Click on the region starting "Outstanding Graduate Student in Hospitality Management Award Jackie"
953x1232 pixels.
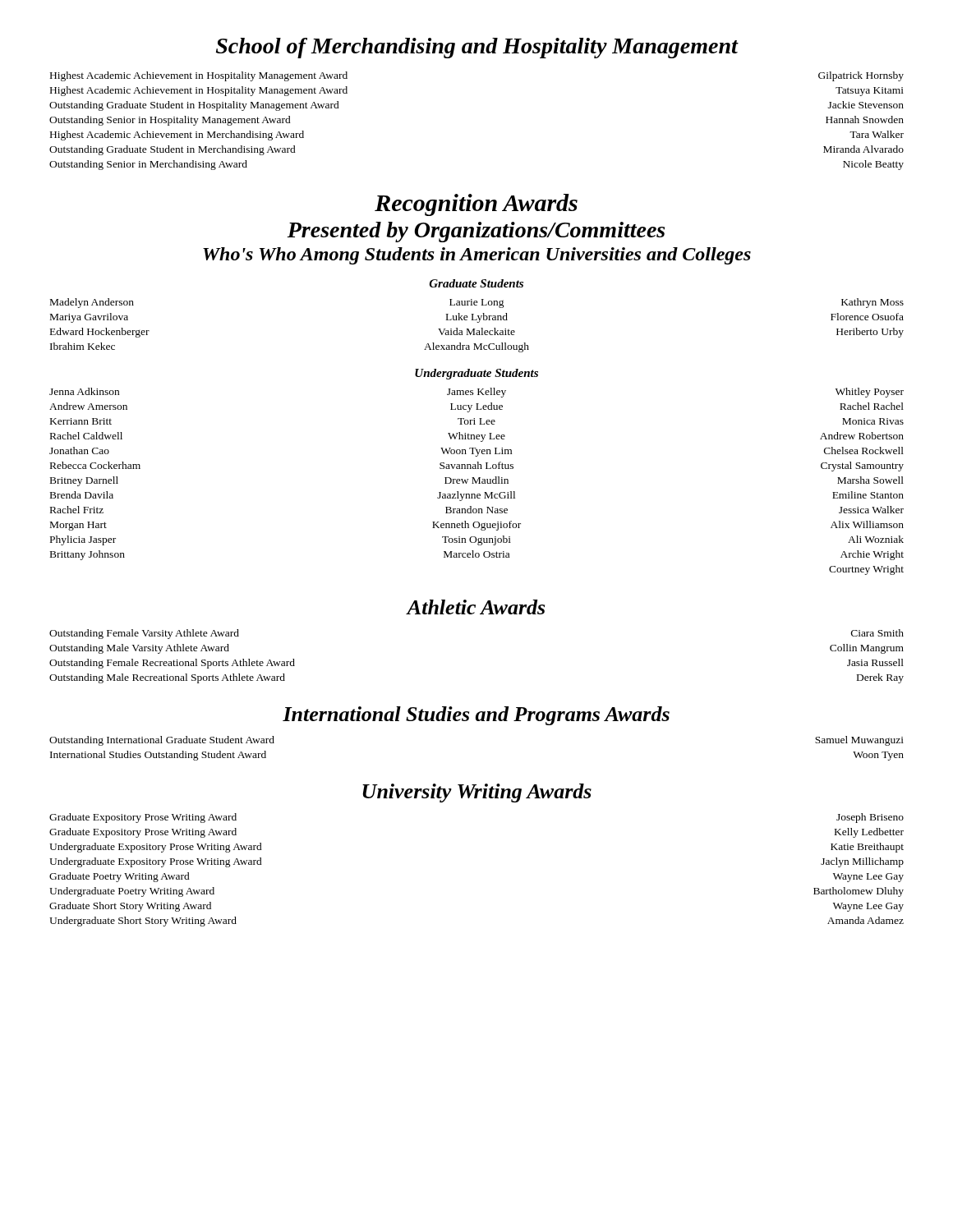191,106
